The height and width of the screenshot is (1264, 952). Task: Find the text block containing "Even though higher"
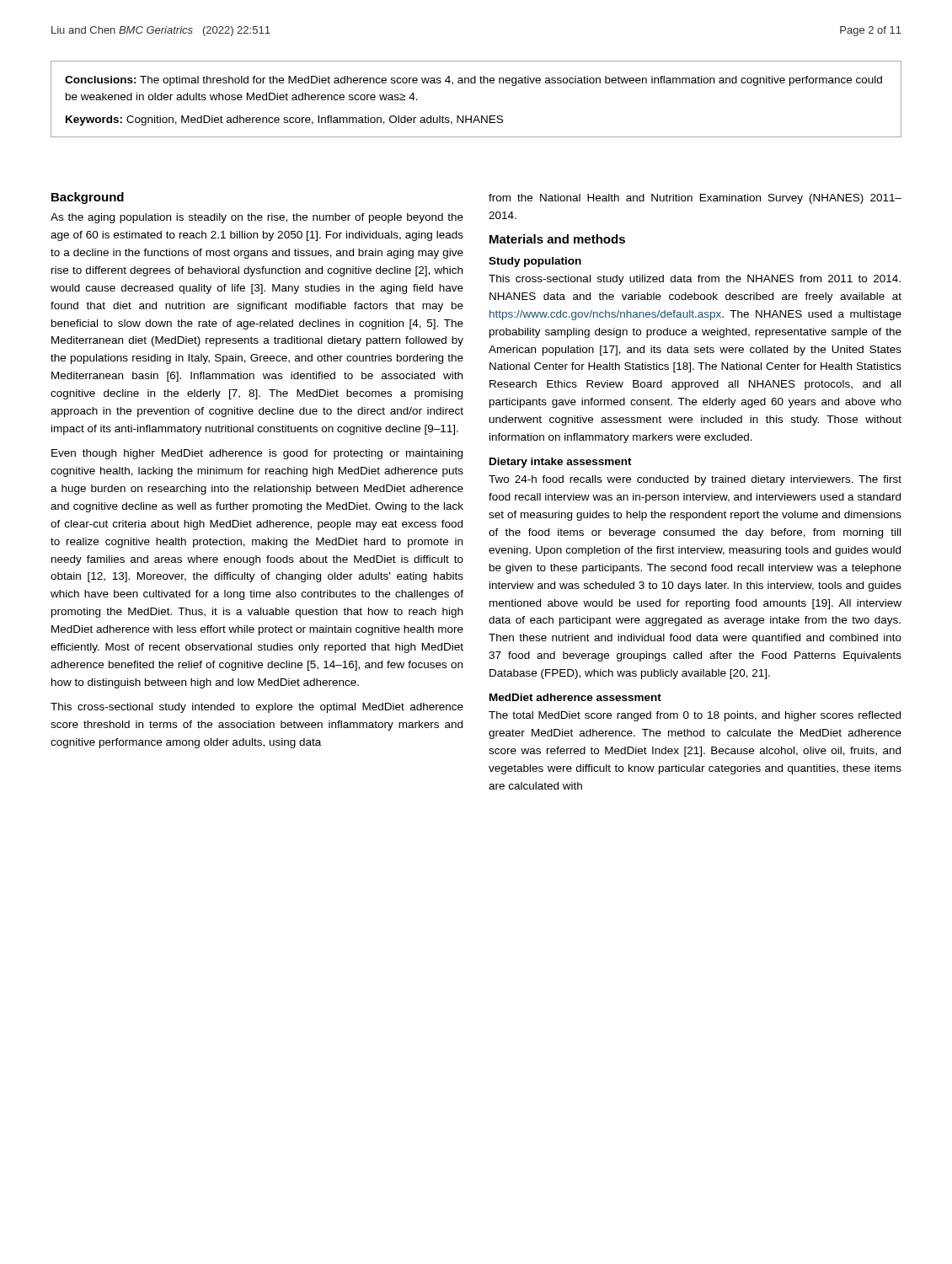pyautogui.click(x=257, y=567)
